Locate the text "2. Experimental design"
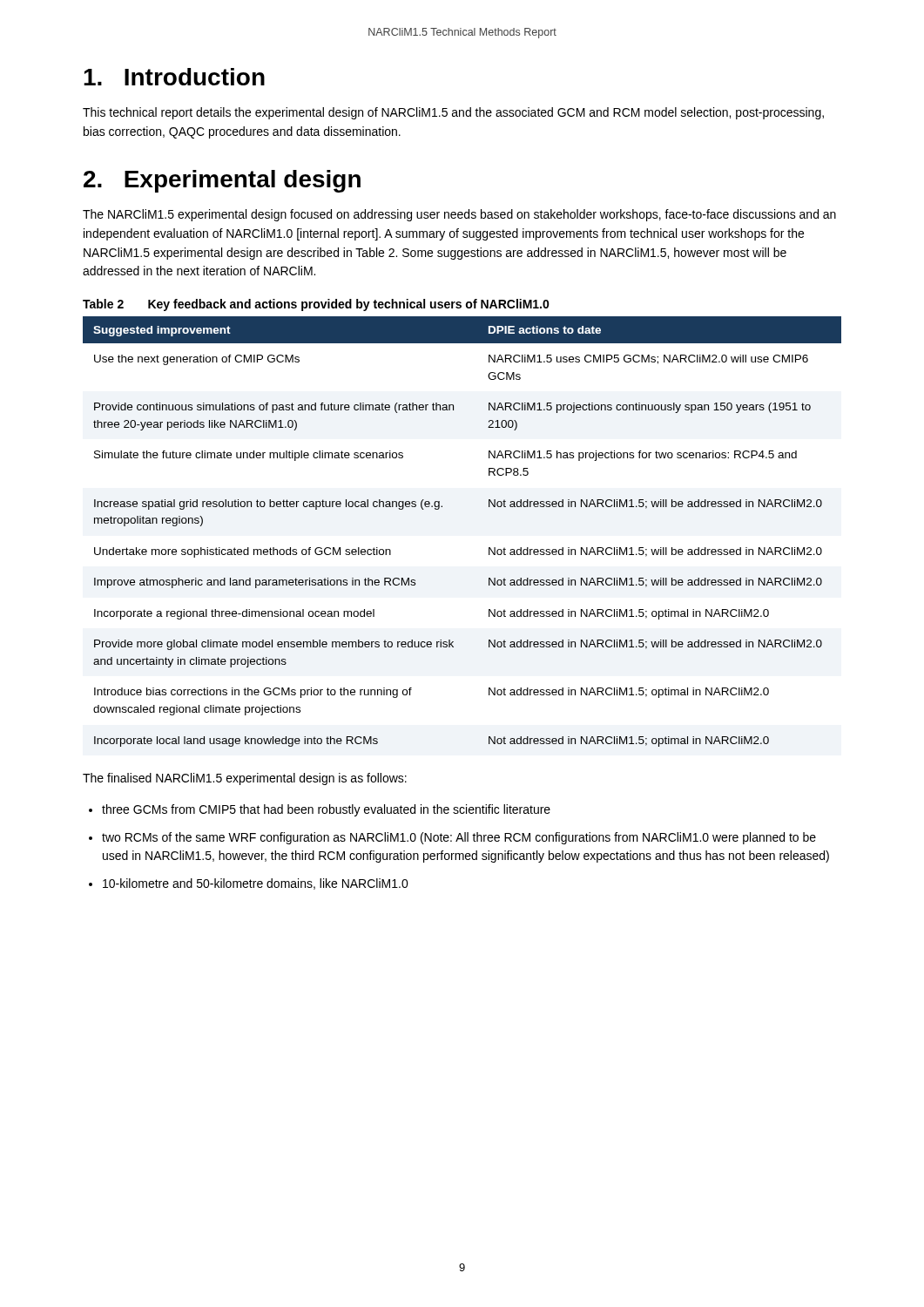Screen dimensions: 1307x924 pos(222,181)
